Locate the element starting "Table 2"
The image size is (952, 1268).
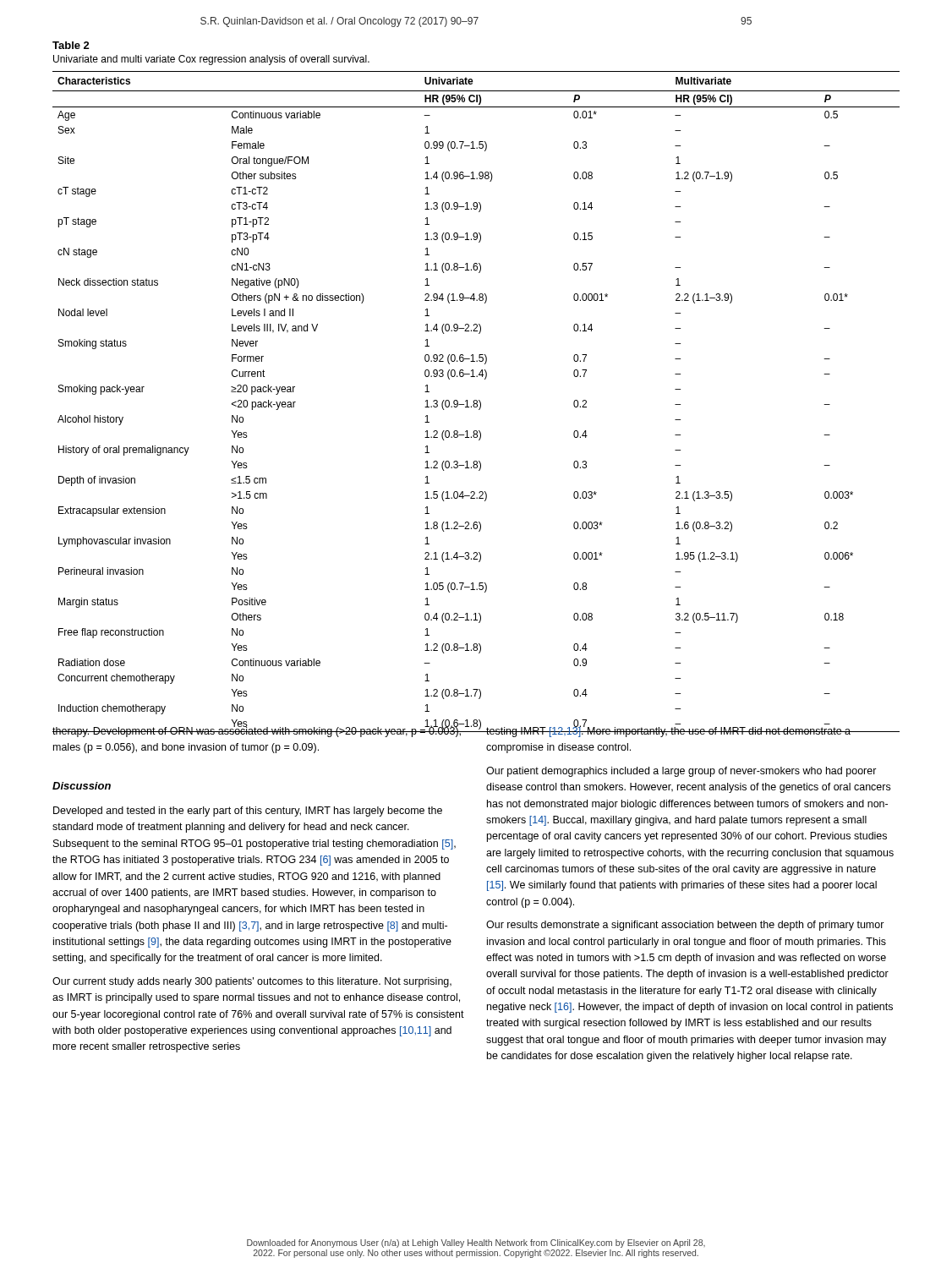[x=71, y=45]
